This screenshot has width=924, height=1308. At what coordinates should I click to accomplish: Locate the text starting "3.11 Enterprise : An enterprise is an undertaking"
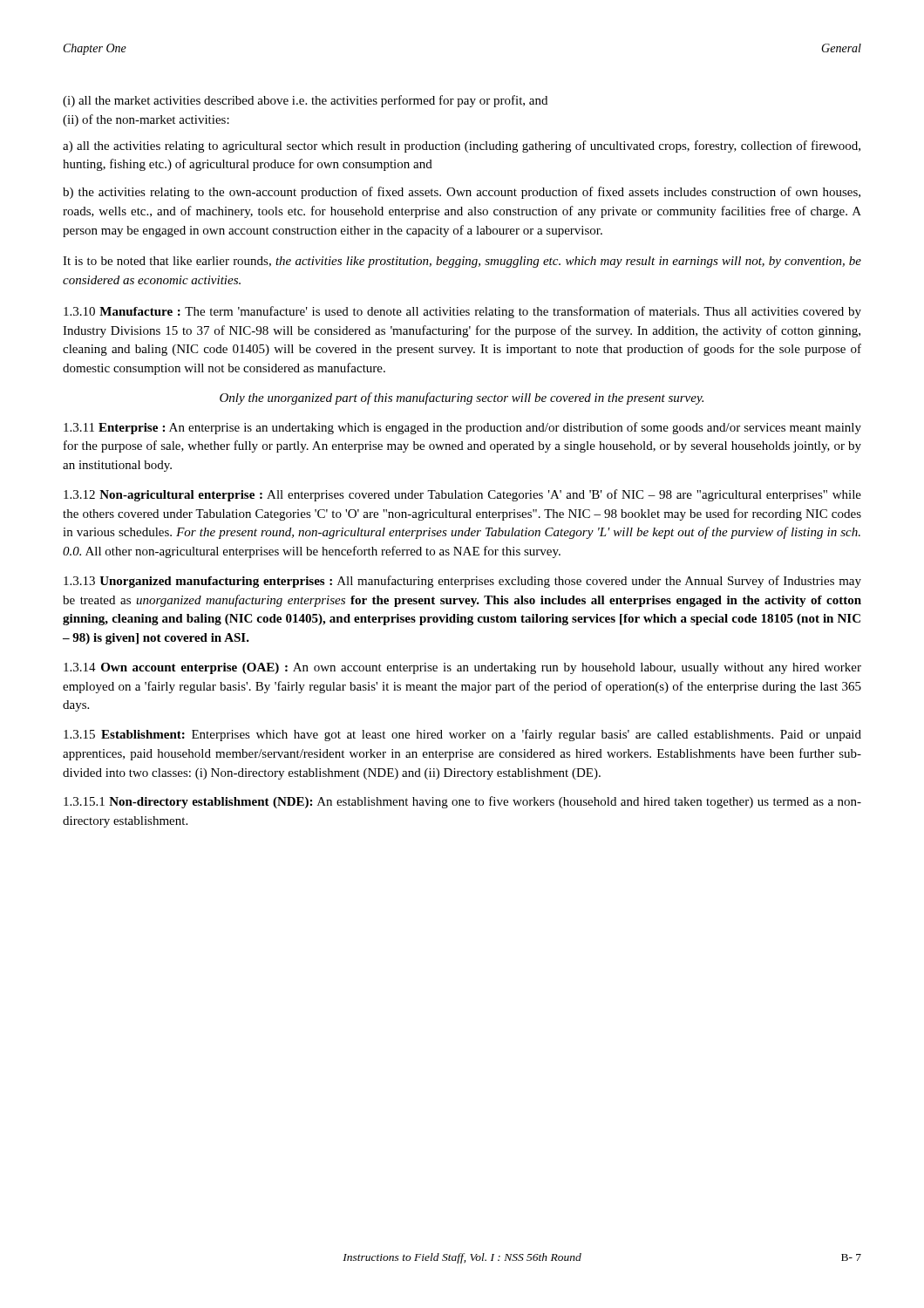pyautogui.click(x=462, y=447)
